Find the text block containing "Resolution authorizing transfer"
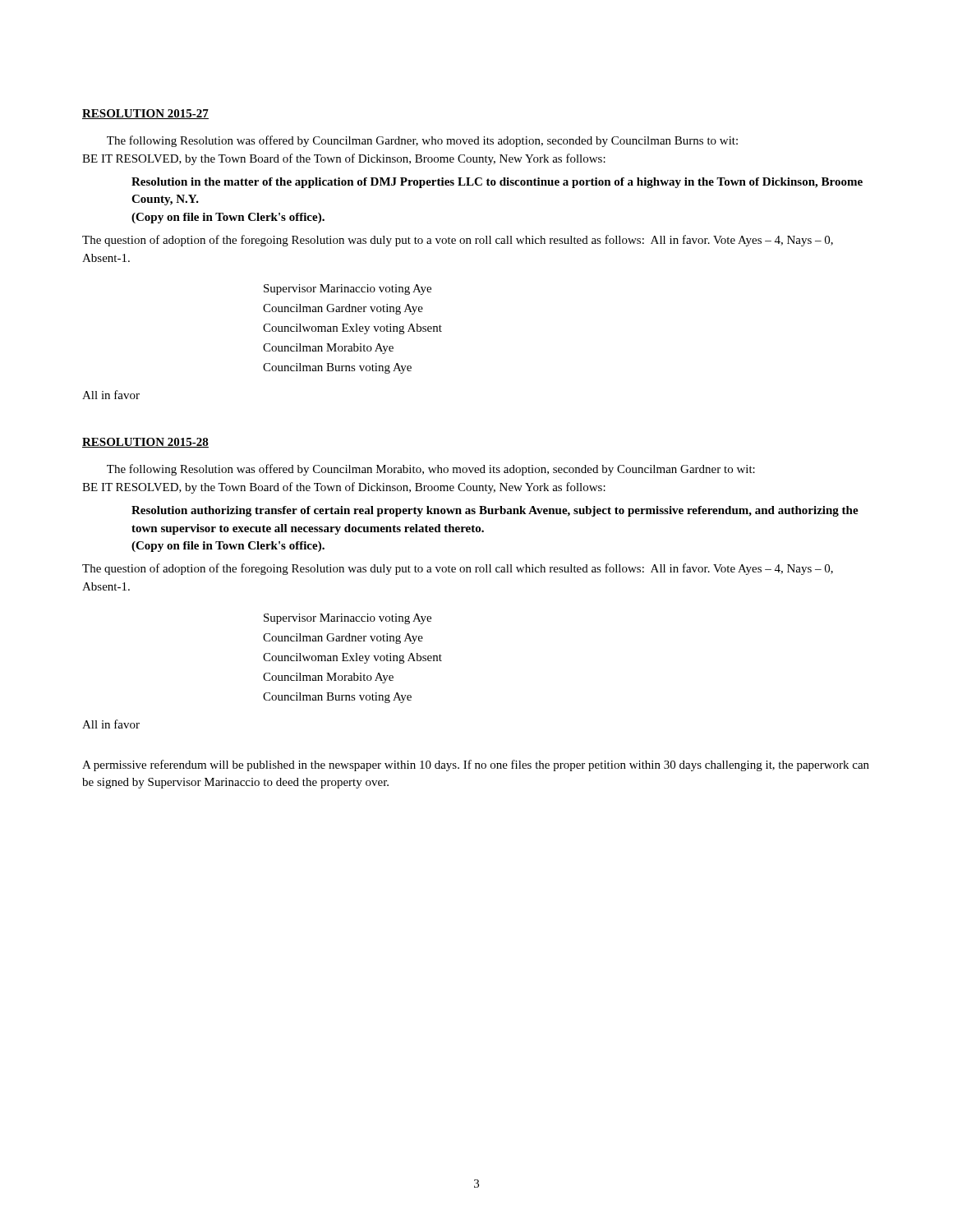This screenshot has width=953, height=1232. click(x=495, y=511)
